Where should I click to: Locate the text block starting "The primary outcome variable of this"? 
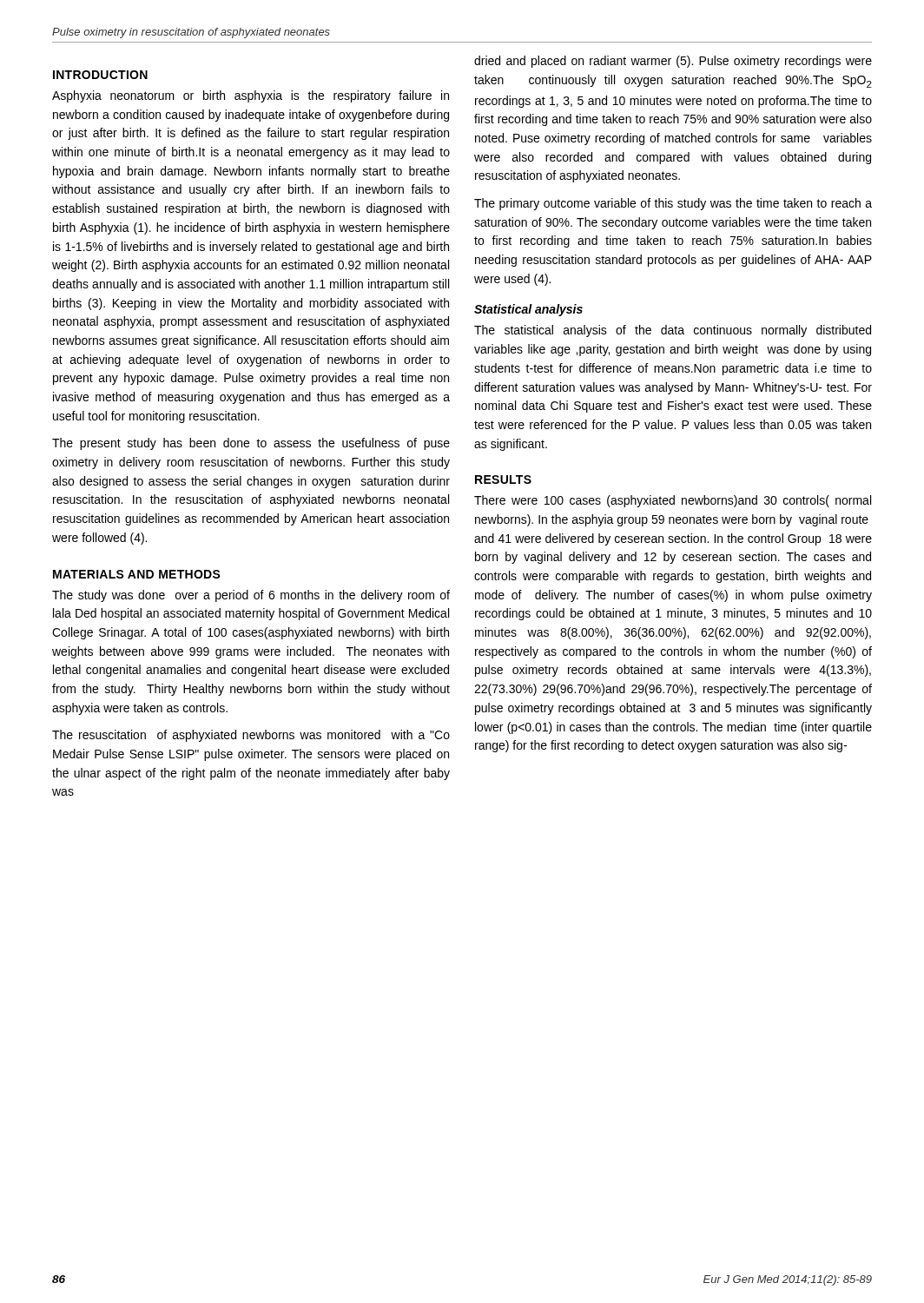point(673,241)
